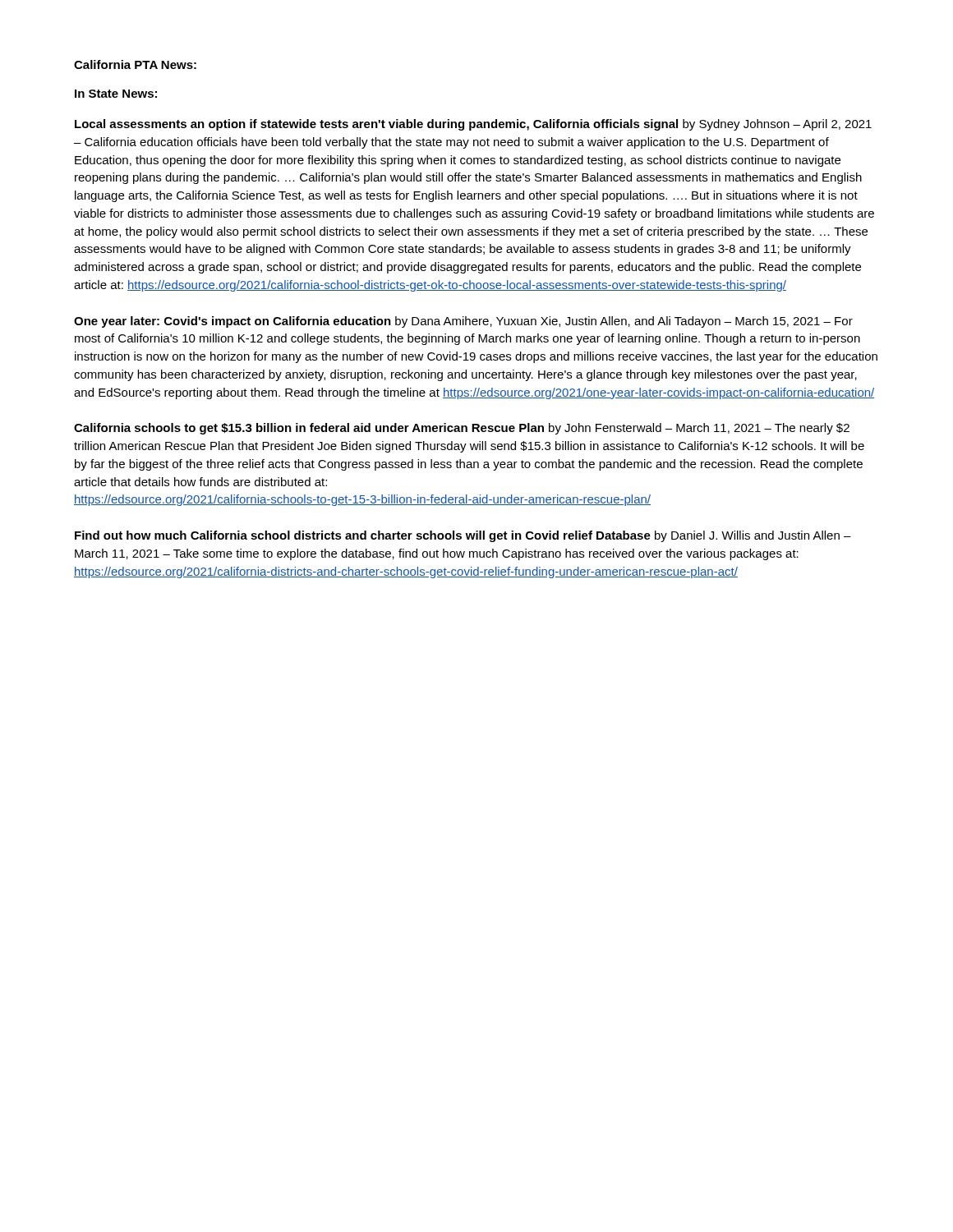Screen dimensions: 1232x953
Task: Locate the text block that says "Local assessments an"
Action: [474, 204]
